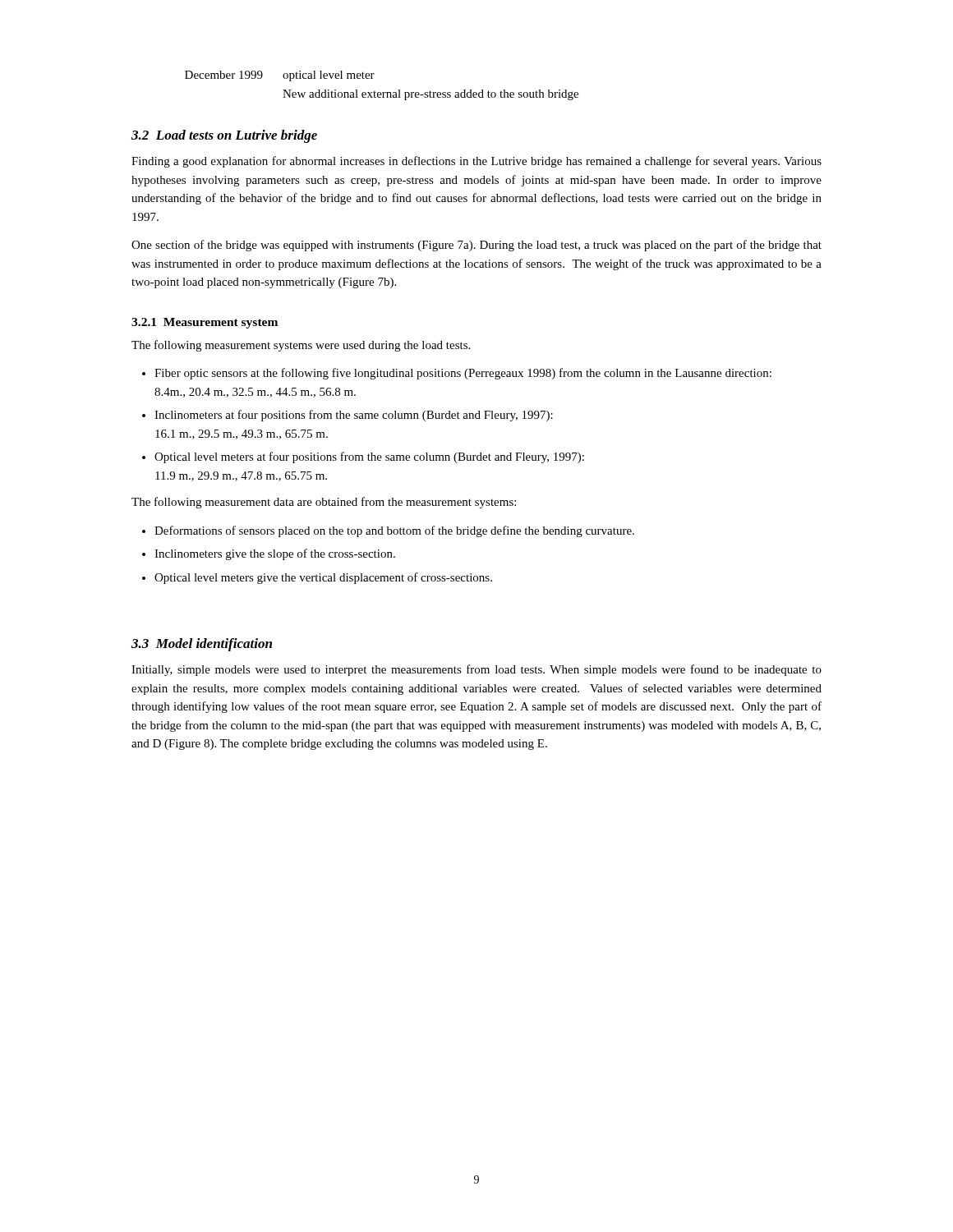953x1232 pixels.
Task: Point to the element starting "Fiber optic sensors at the following five longitudinal"
Action: coord(463,382)
